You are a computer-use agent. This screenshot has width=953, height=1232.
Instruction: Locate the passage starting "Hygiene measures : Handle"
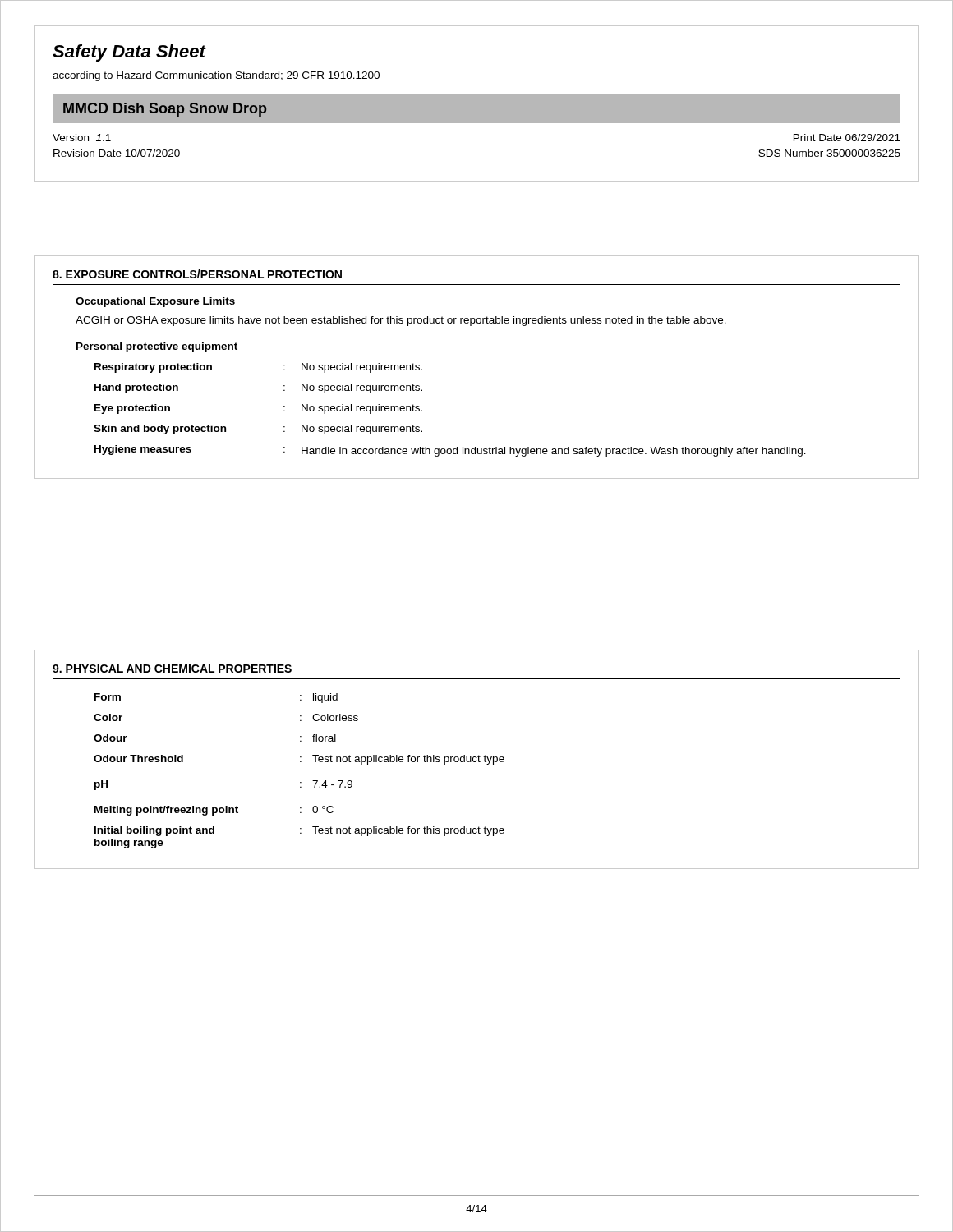(450, 450)
